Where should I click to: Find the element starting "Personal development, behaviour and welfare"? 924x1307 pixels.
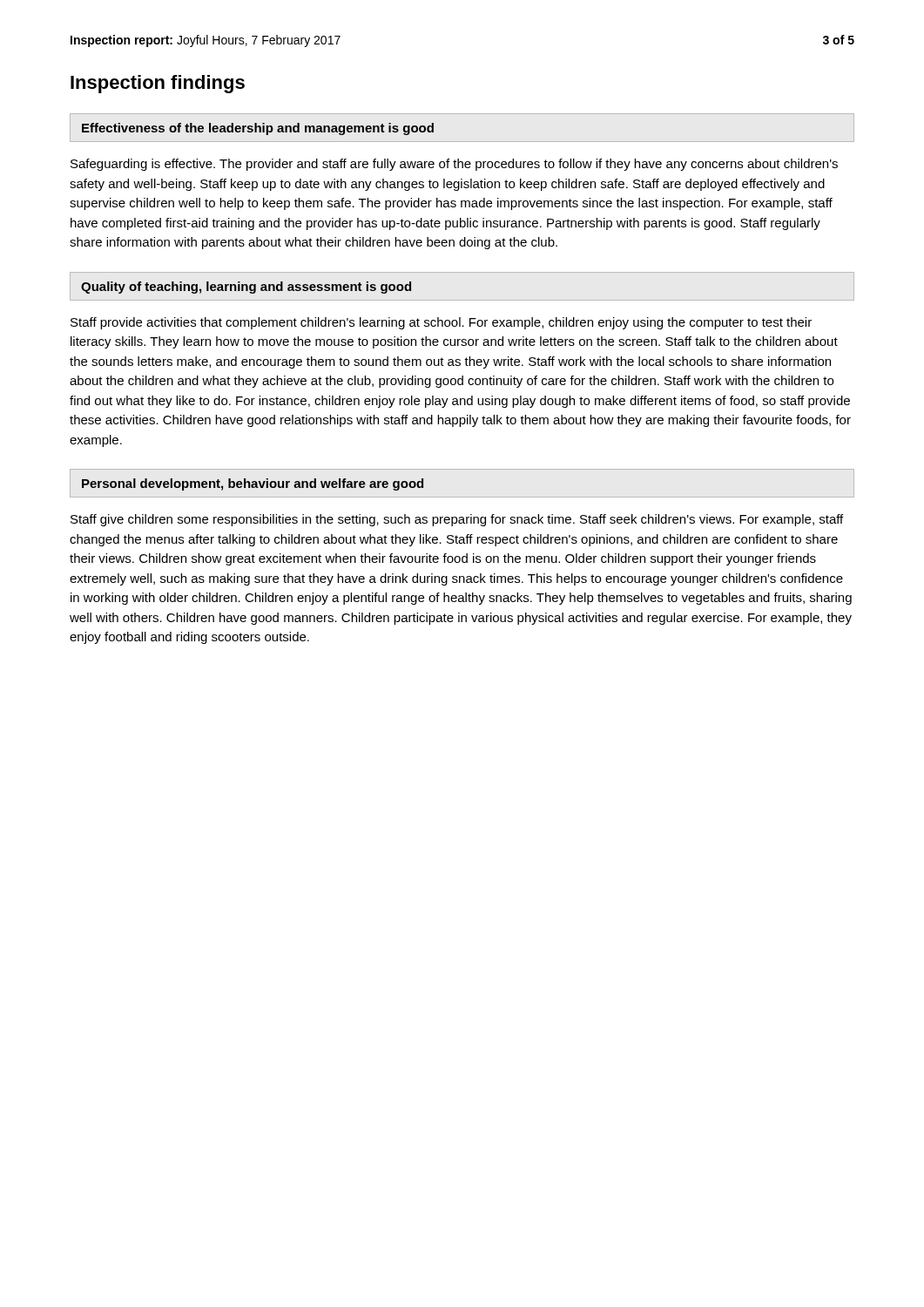[x=253, y=483]
